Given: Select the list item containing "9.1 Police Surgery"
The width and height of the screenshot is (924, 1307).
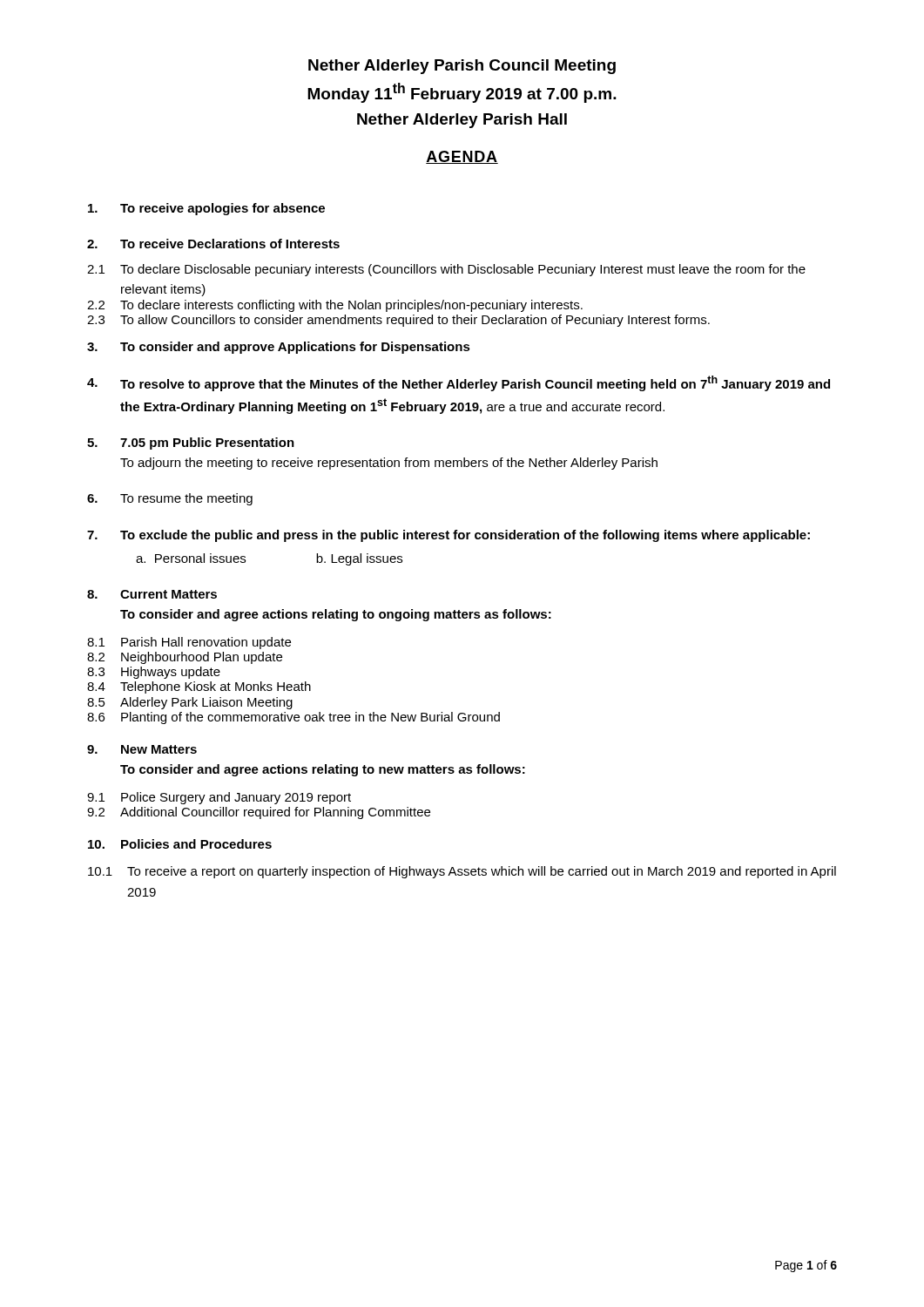Looking at the screenshot, I should 219,797.
